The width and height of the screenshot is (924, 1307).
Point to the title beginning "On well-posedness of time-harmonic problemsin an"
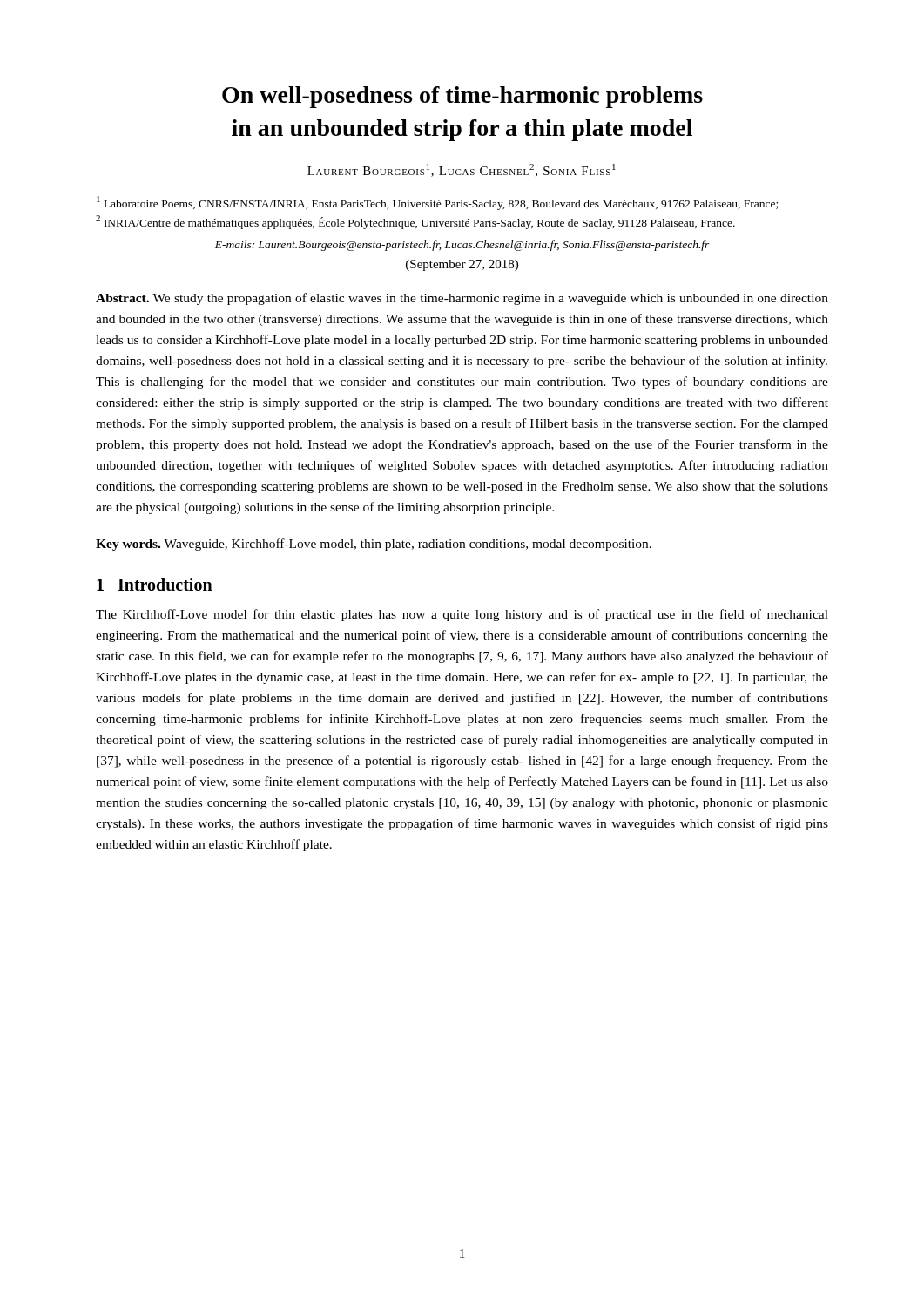462,111
